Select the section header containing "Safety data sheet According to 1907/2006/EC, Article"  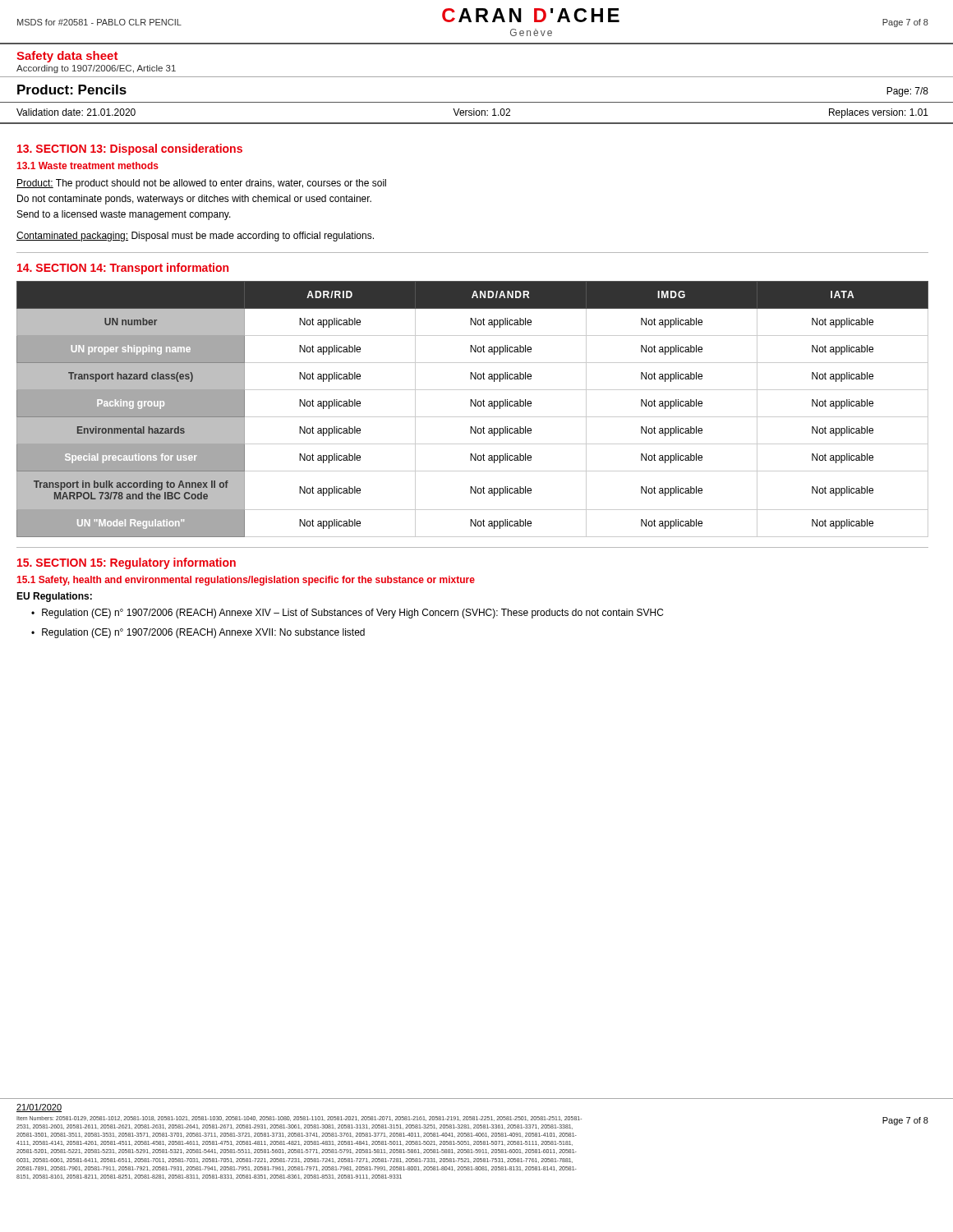pyautogui.click(x=67, y=57)
